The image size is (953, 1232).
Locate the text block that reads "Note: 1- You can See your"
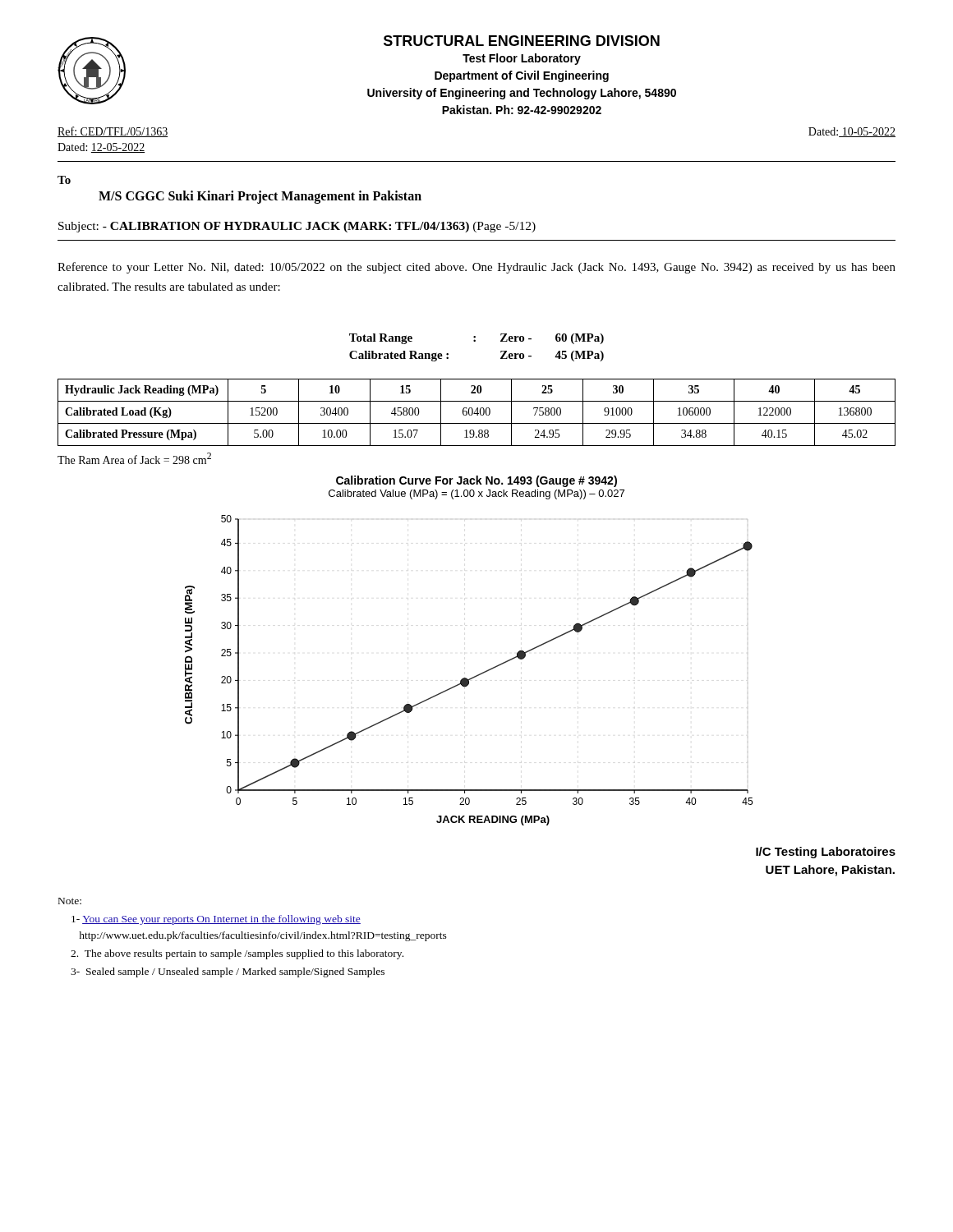pos(70,901)
